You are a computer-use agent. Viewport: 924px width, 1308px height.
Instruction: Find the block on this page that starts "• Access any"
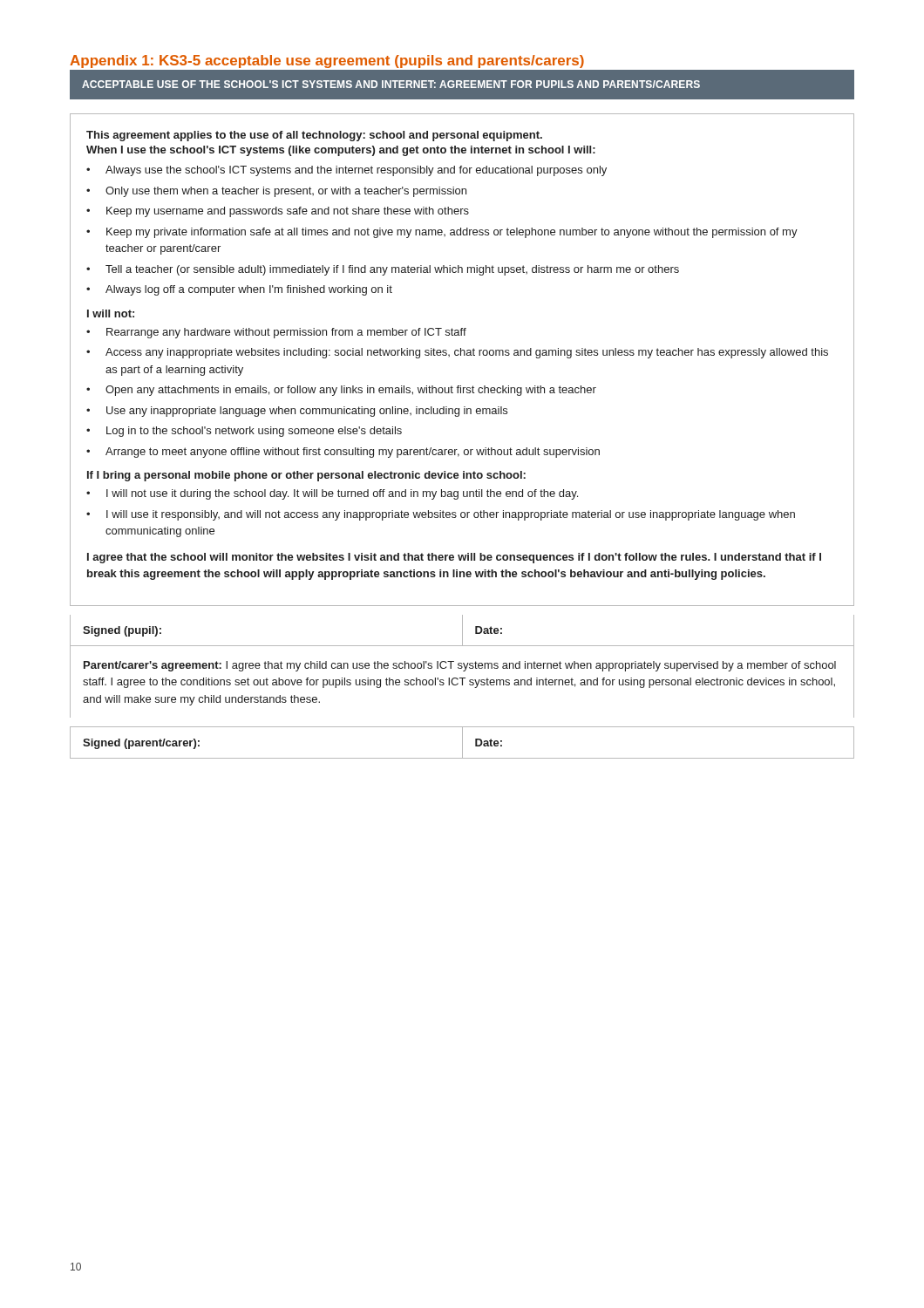click(462, 361)
